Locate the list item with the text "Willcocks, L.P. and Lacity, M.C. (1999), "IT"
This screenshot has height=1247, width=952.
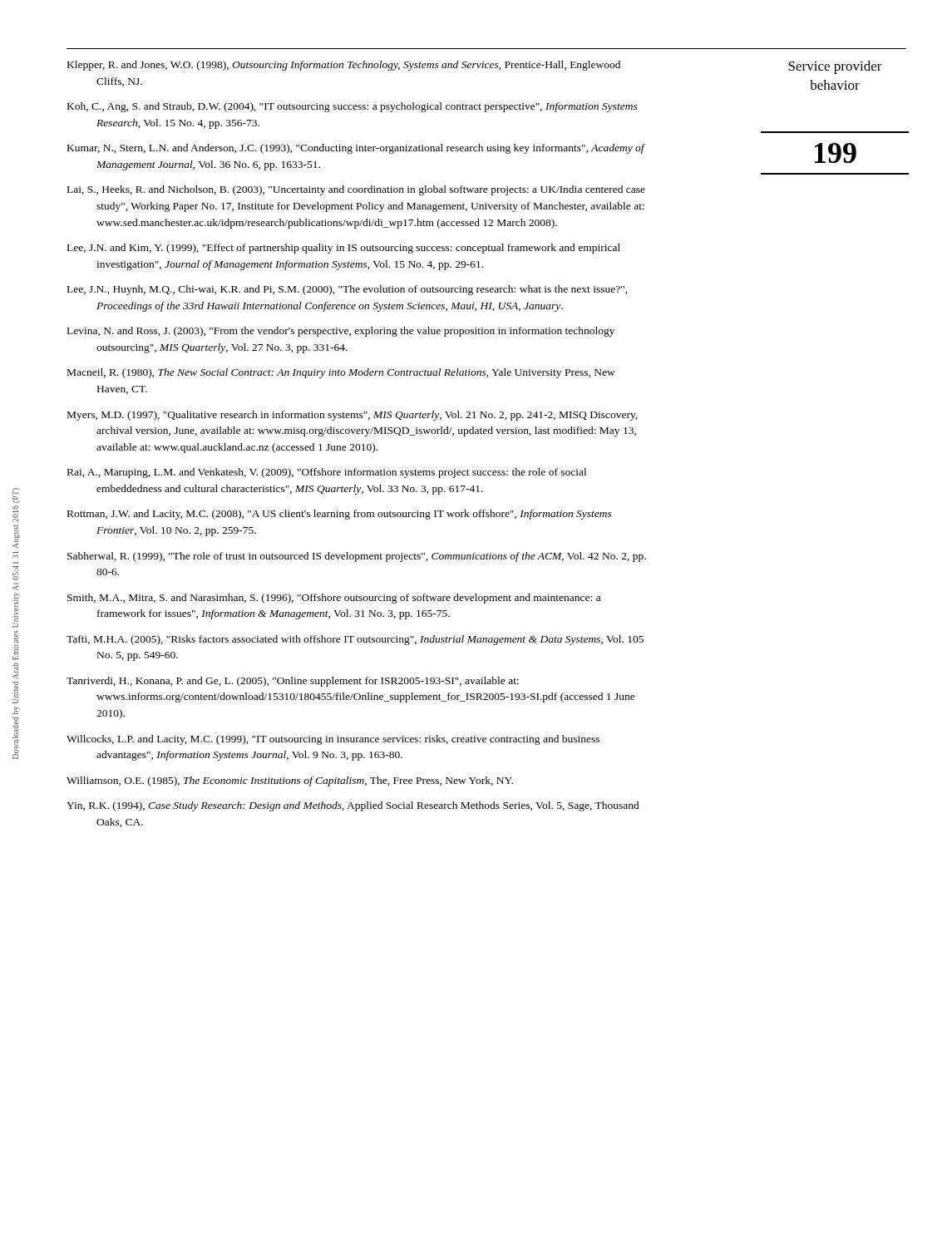(333, 746)
